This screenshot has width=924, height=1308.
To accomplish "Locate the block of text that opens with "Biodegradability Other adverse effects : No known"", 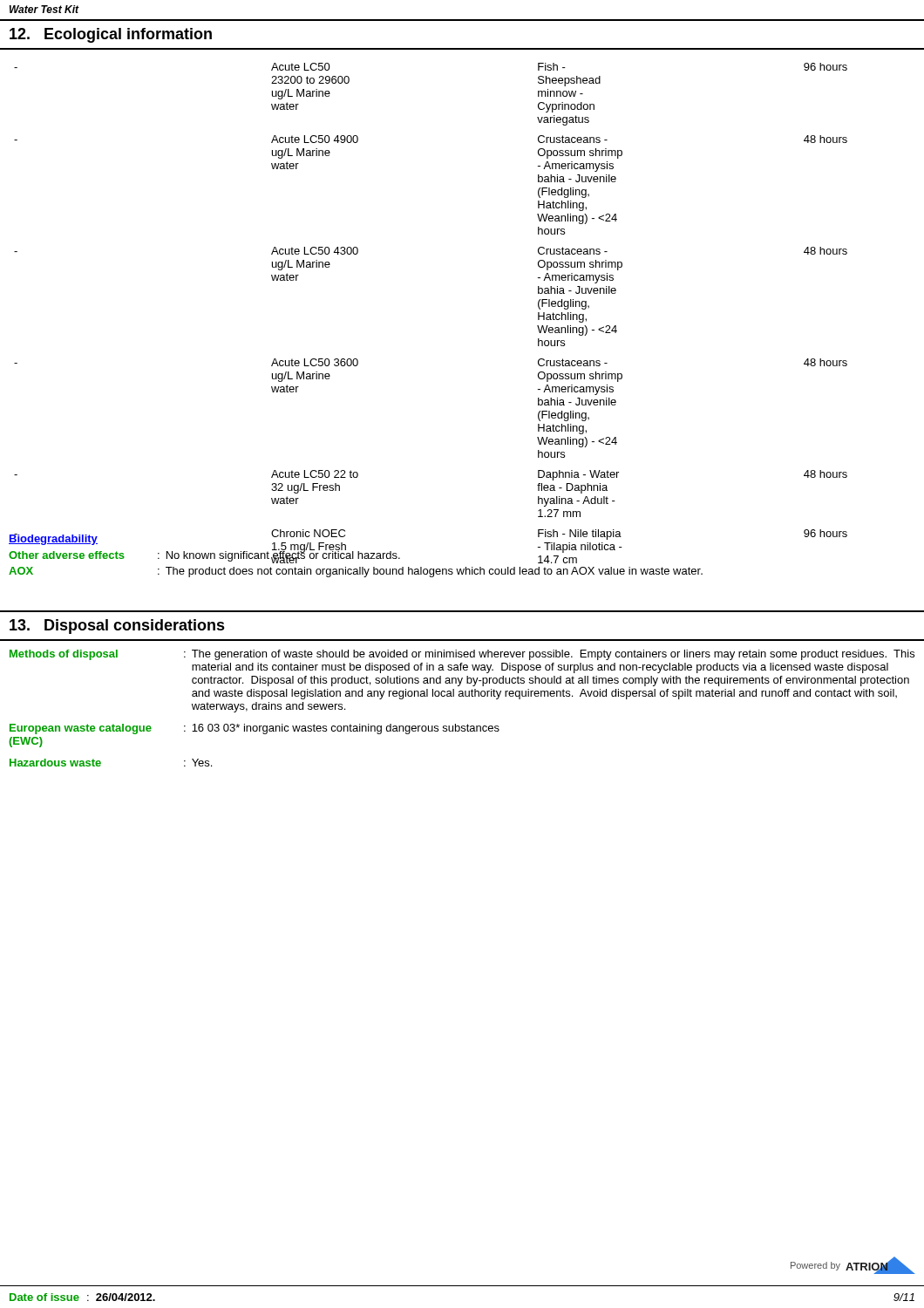I will pyautogui.click(x=462, y=555).
